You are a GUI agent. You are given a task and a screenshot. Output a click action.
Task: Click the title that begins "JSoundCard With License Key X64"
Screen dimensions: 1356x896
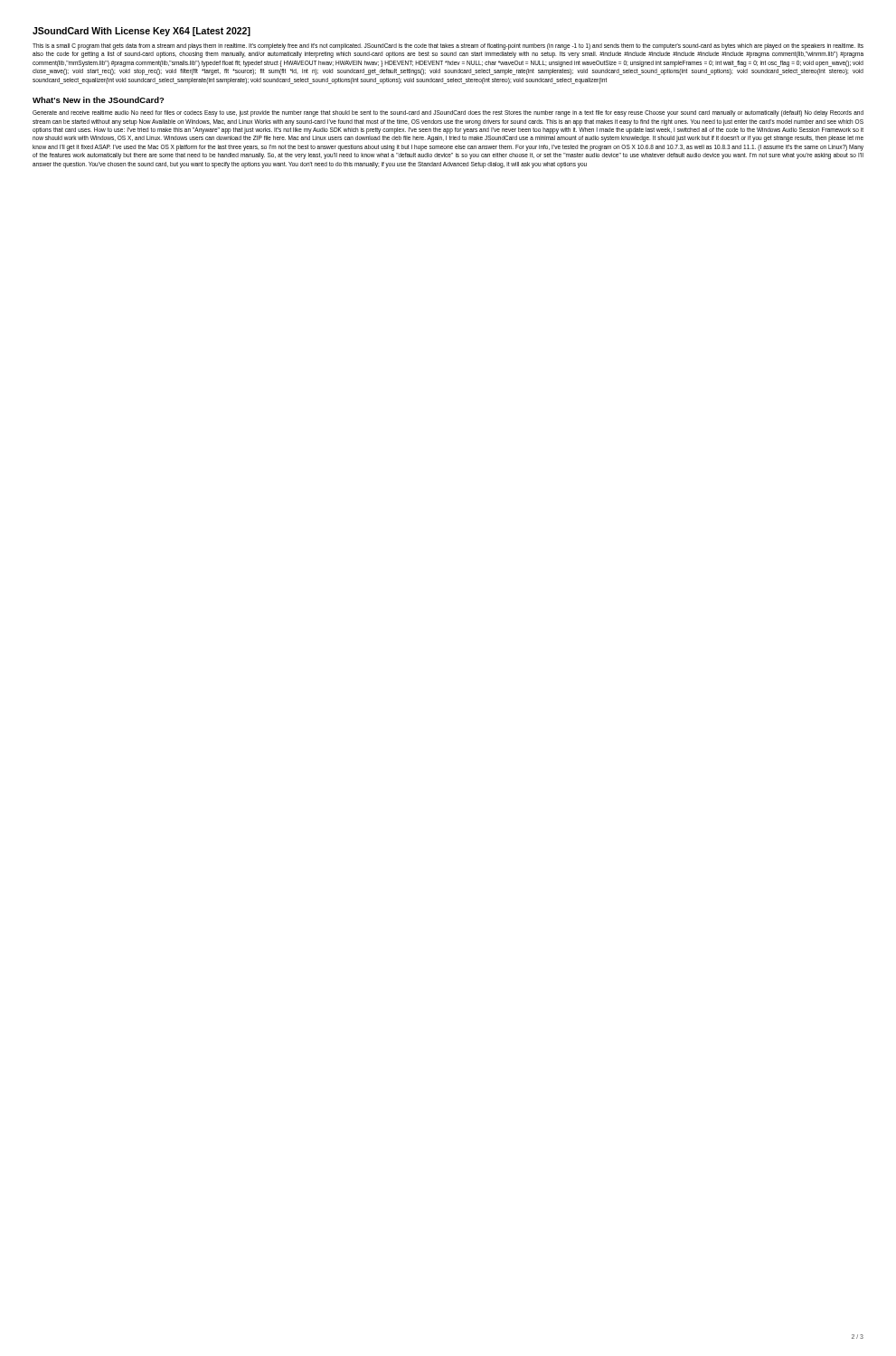coord(141,31)
